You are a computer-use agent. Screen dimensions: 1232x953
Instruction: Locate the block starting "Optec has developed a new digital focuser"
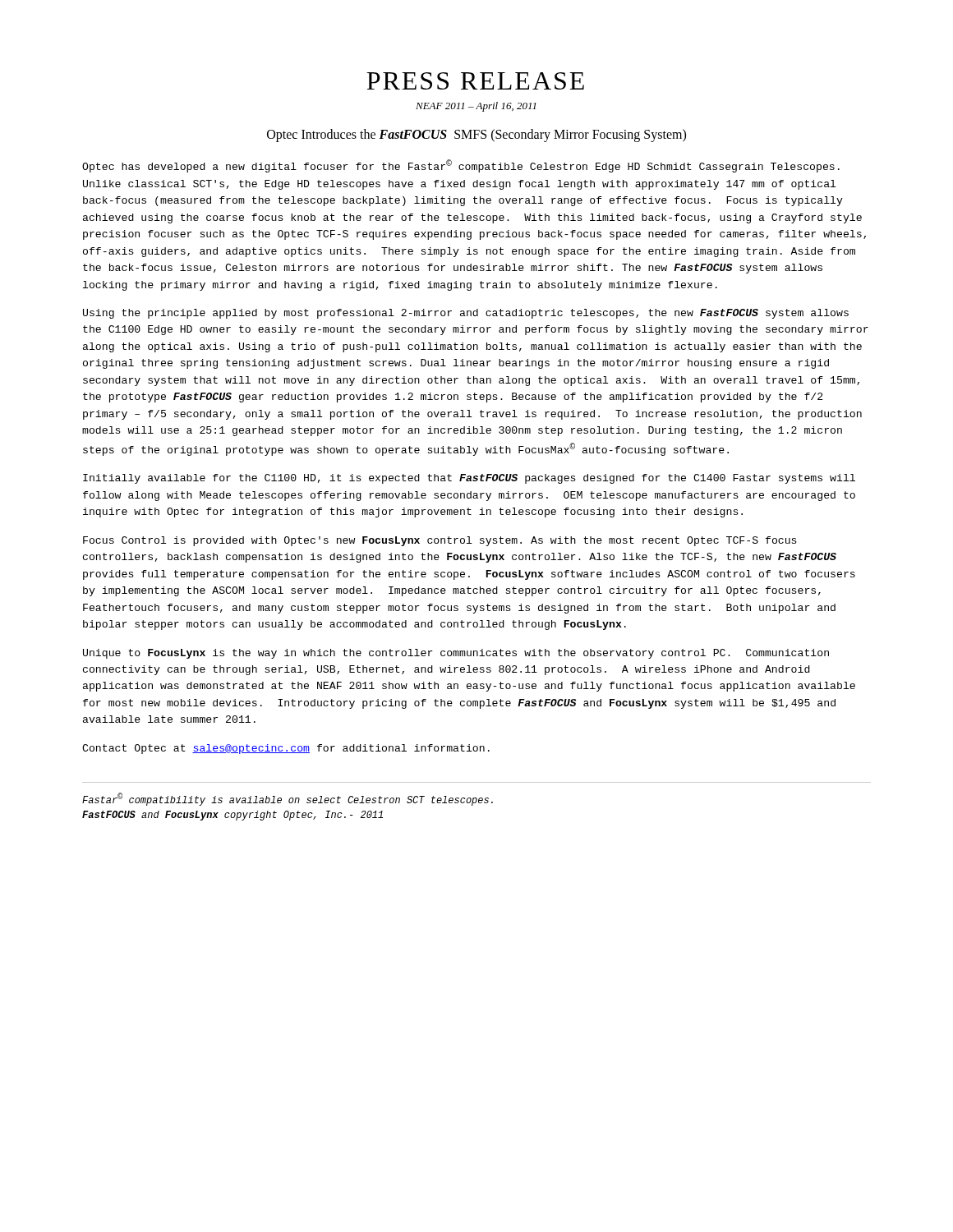click(x=475, y=225)
